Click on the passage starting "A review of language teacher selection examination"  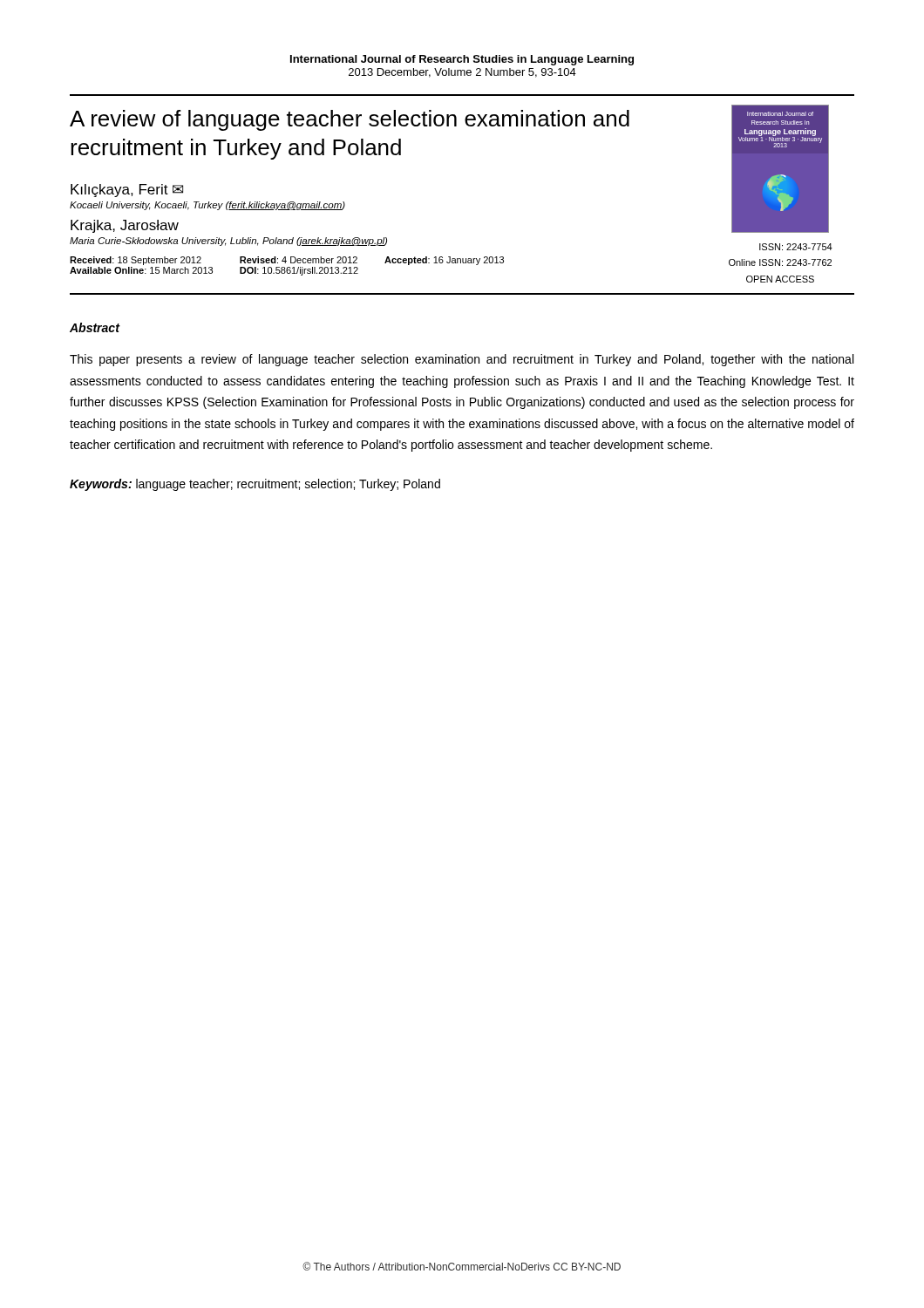(x=350, y=133)
